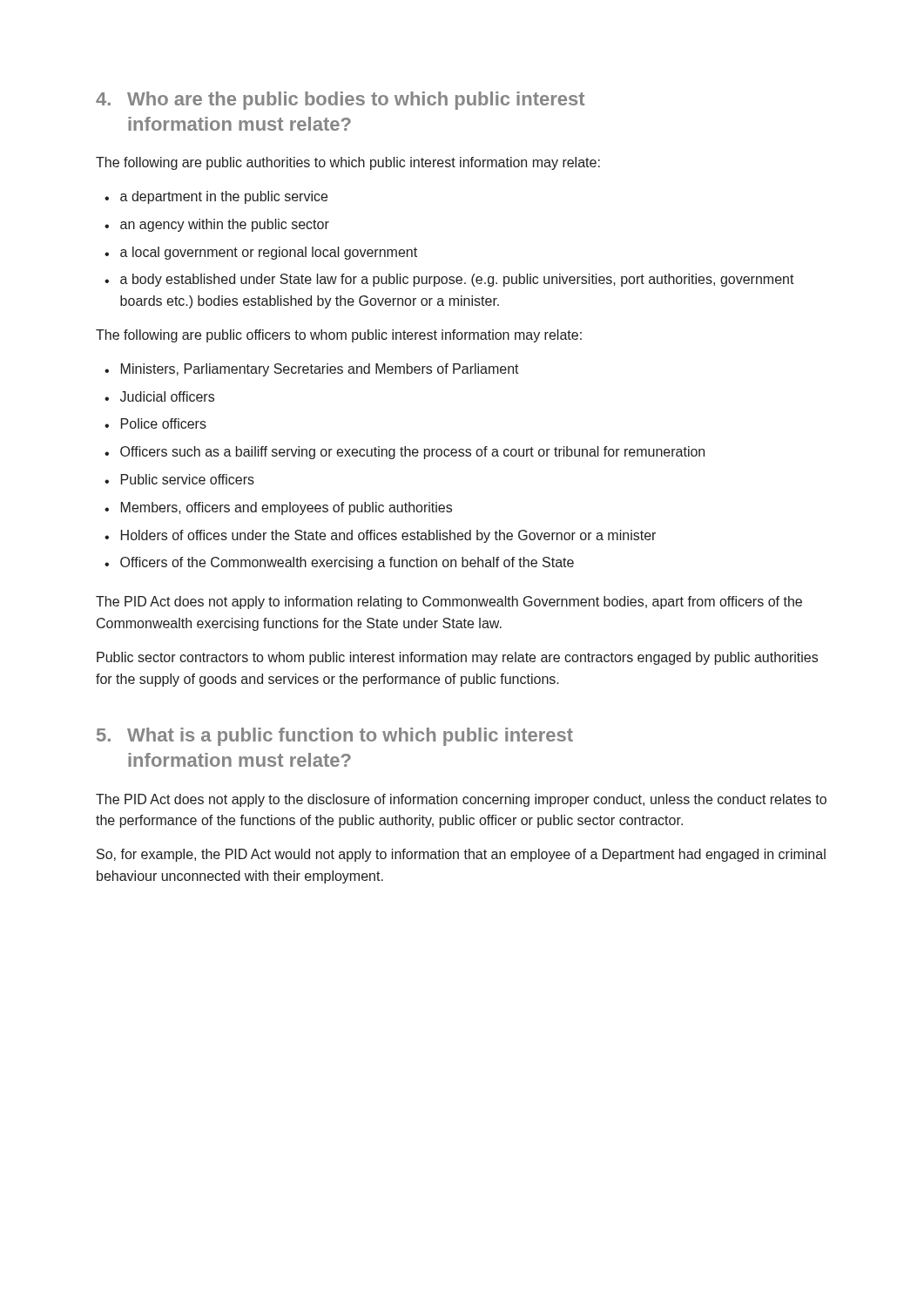The image size is (924, 1307).
Task: Find the list item containing "• Members, officers and"
Action: pos(279,509)
